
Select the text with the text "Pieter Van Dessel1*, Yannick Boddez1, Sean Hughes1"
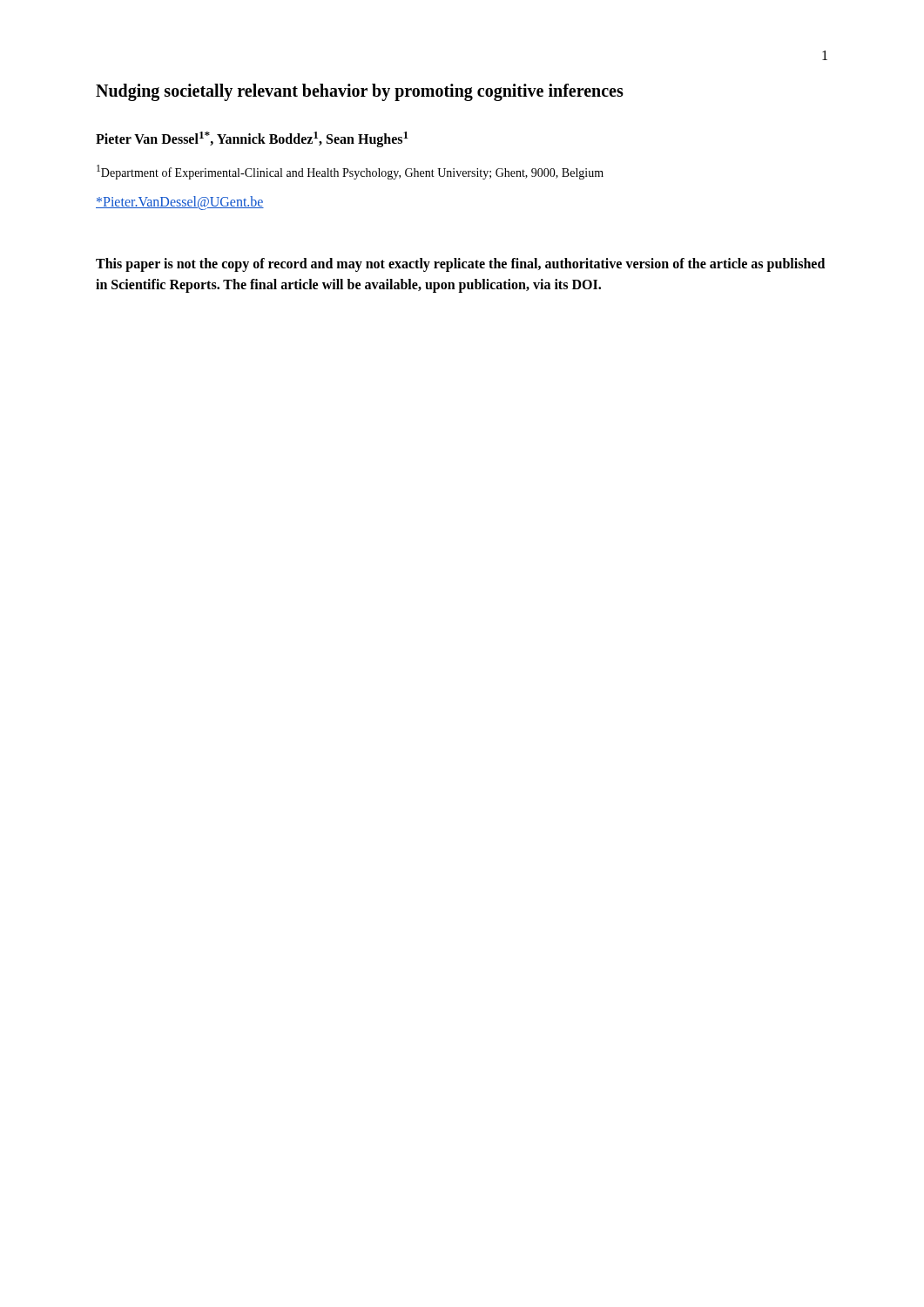pos(252,137)
